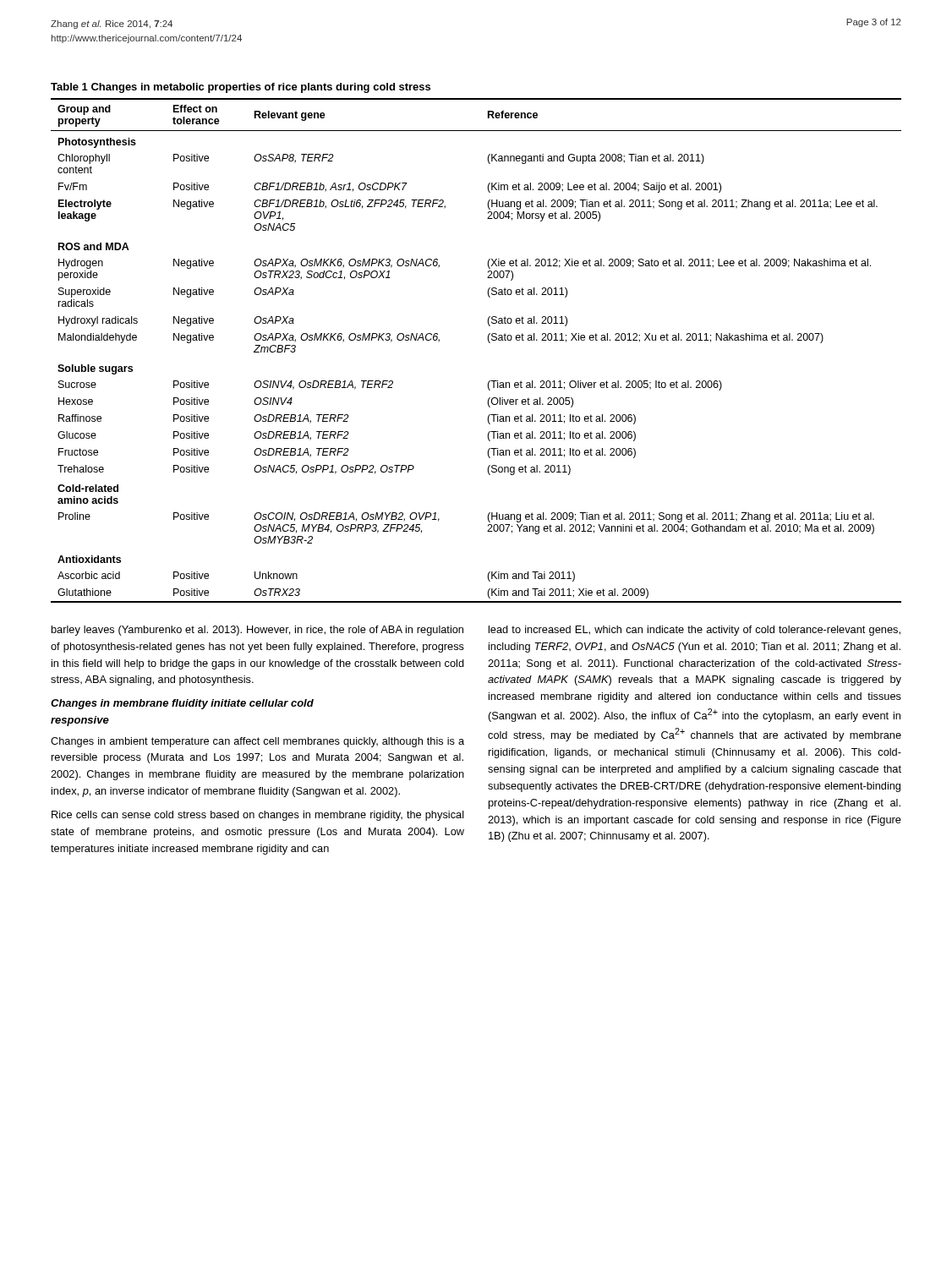This screenshot has width=952, height=1268.
Task: Locate the block of text that opens with "Changes in ambient"
Action: click(257, 795)
